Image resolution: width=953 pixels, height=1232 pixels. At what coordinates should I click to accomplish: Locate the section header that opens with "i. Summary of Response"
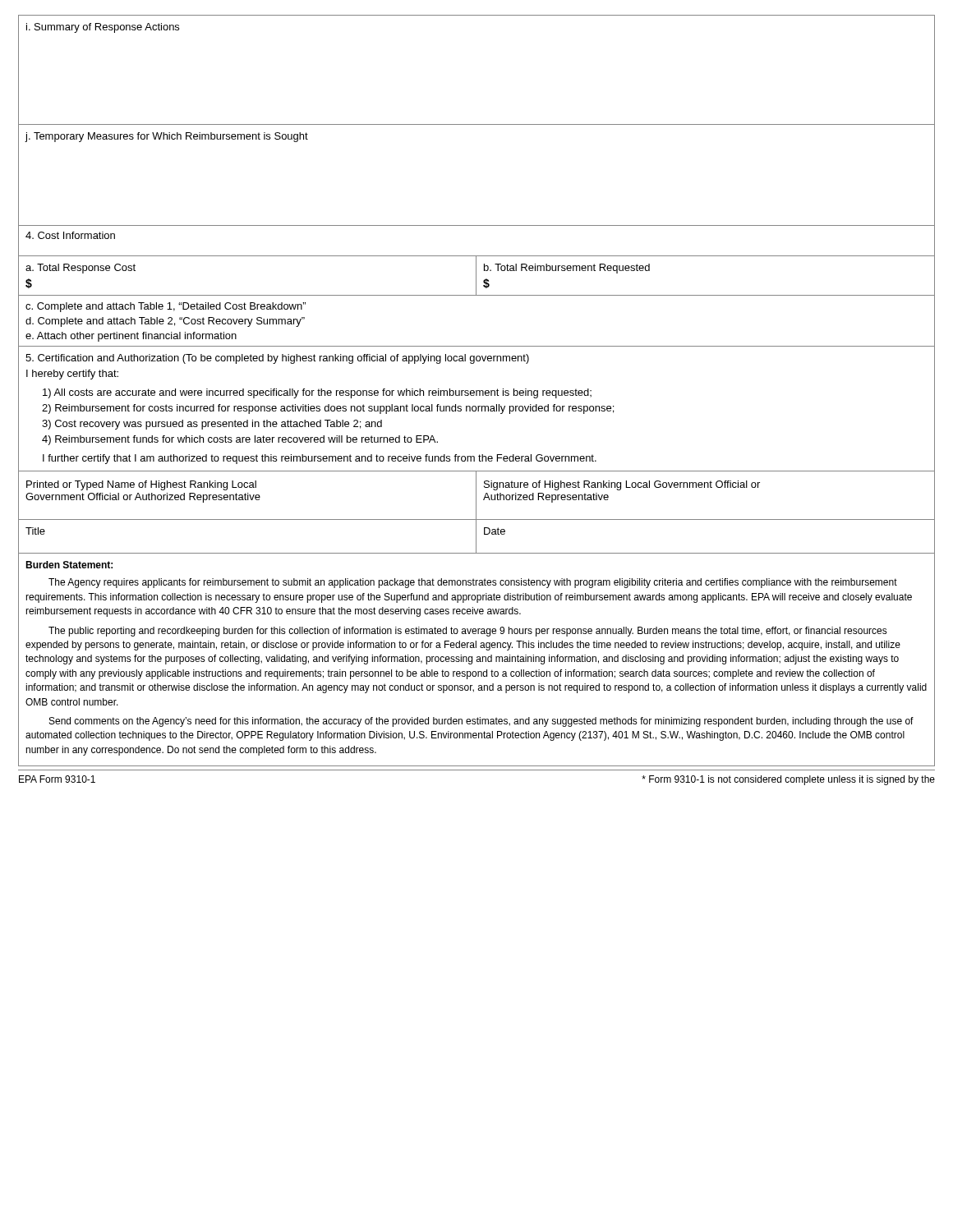point(103,27)
